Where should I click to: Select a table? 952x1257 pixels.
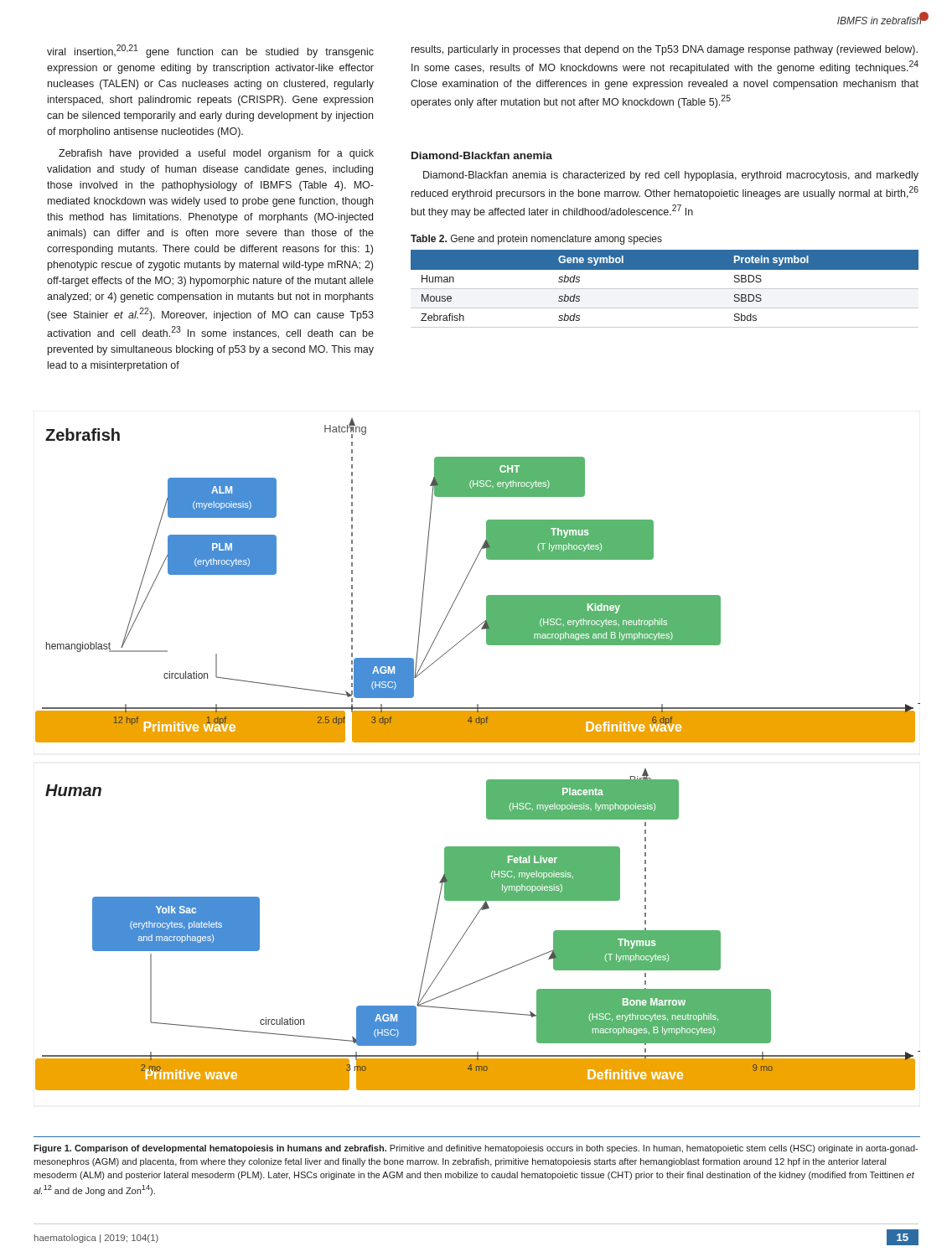click(665, 289)
